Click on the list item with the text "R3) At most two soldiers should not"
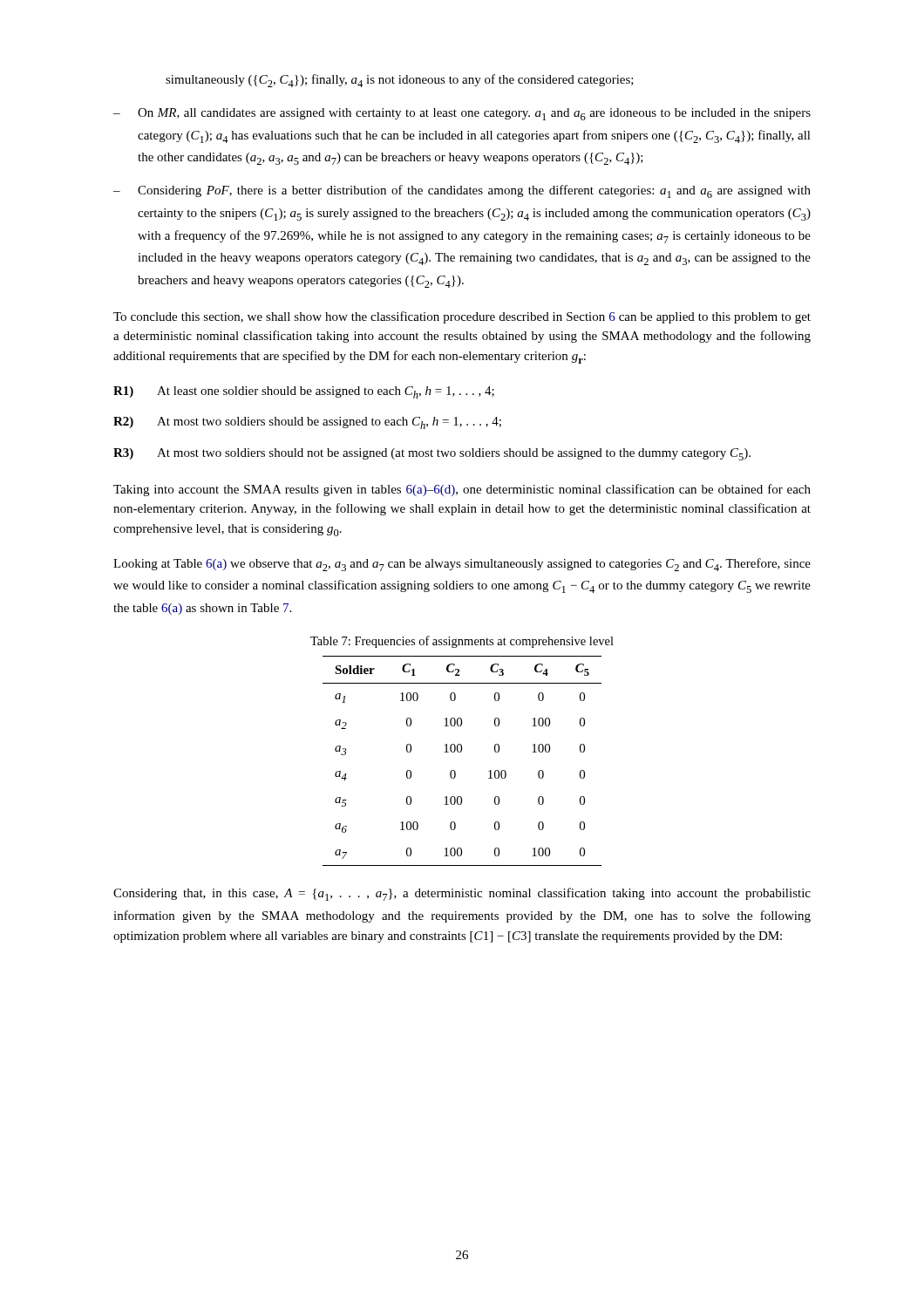Screen dimensions: 1308x924 [462, 454]
